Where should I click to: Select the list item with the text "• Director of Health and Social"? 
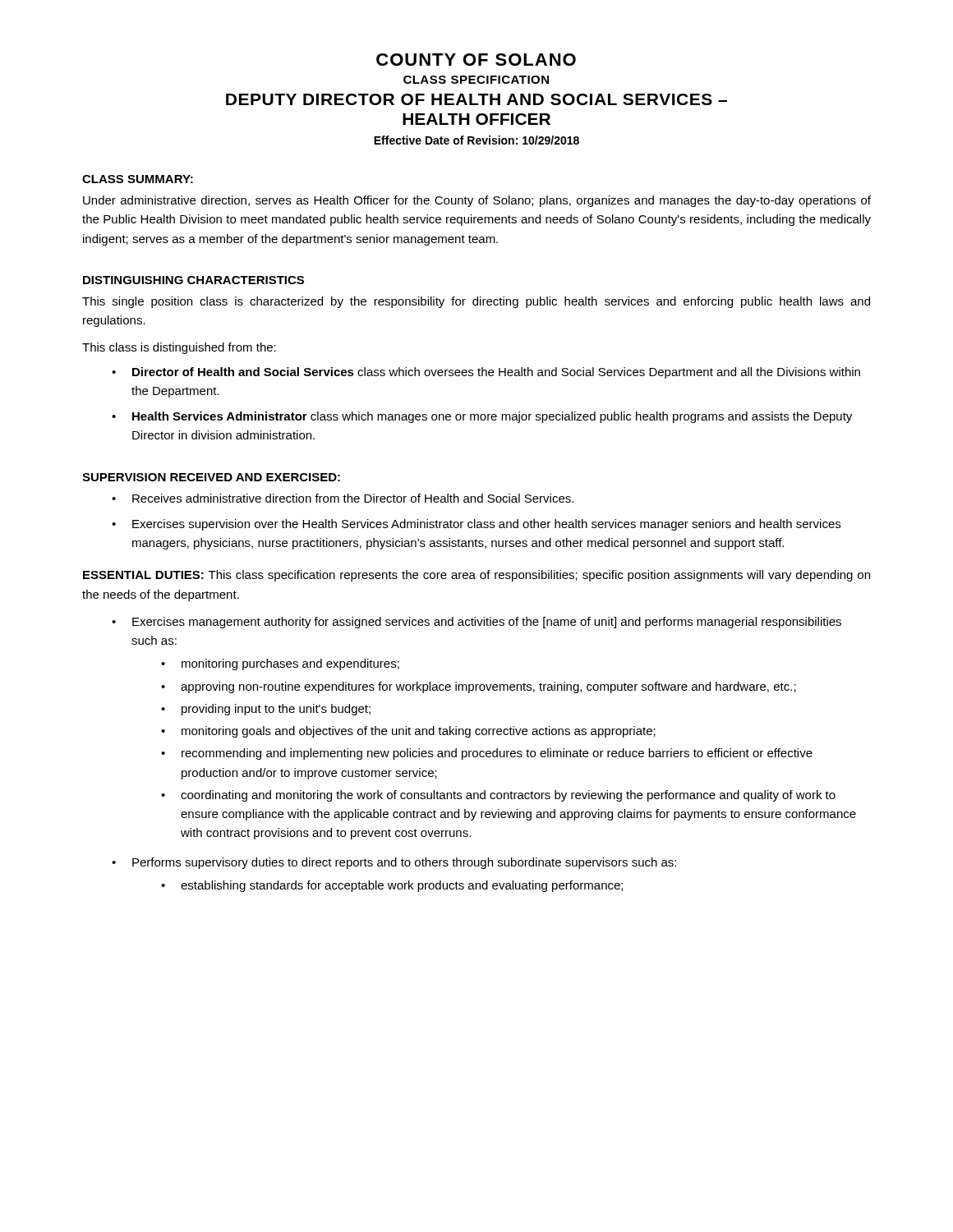click(x=491, y=381)
